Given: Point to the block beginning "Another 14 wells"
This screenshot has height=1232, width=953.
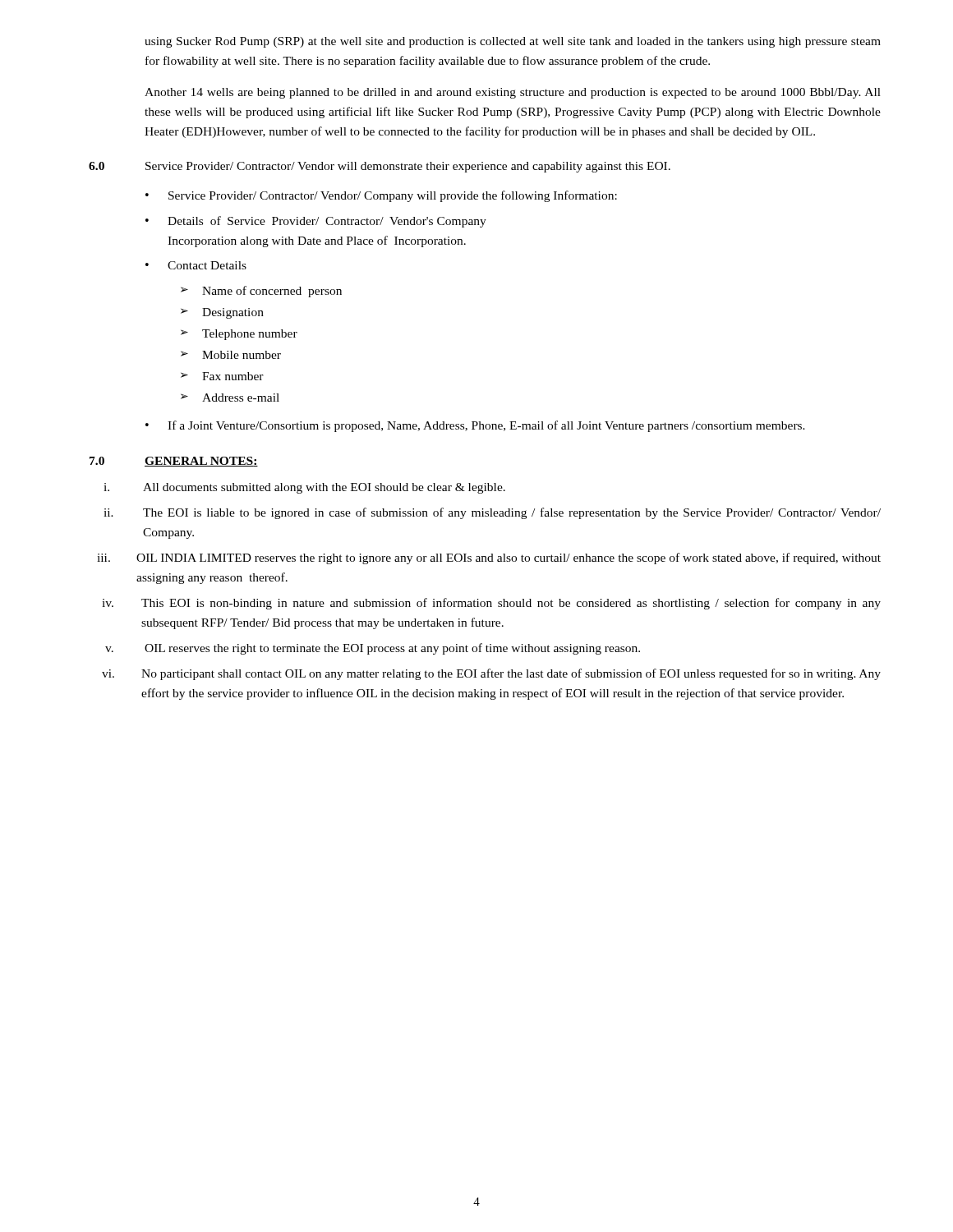Looking at the screenshot, I should [x=513, y=111].
